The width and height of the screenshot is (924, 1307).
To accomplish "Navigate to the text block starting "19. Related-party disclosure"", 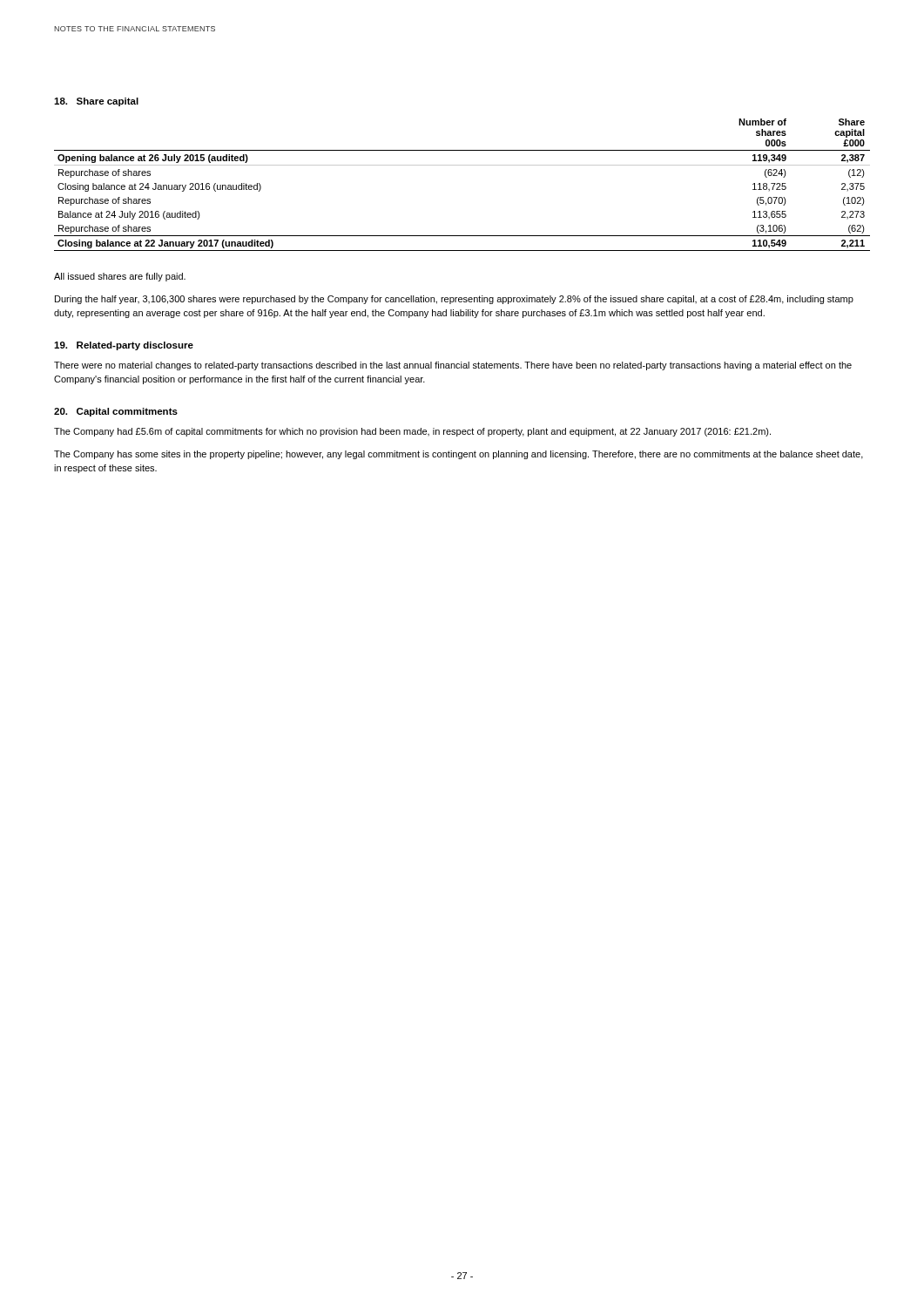I will point(124,345).
